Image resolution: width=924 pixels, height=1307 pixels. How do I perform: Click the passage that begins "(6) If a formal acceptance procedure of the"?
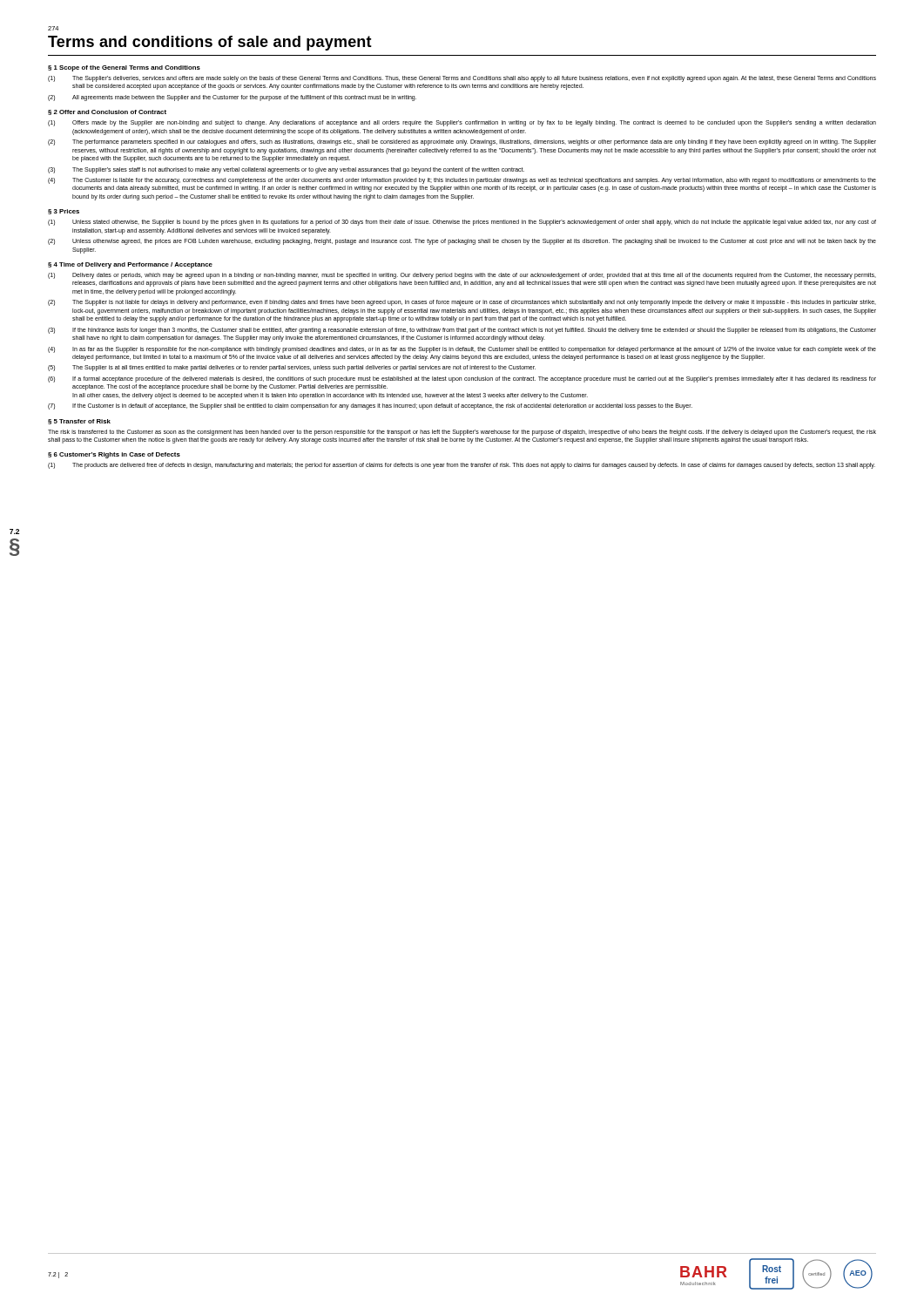tap(462, 387)
